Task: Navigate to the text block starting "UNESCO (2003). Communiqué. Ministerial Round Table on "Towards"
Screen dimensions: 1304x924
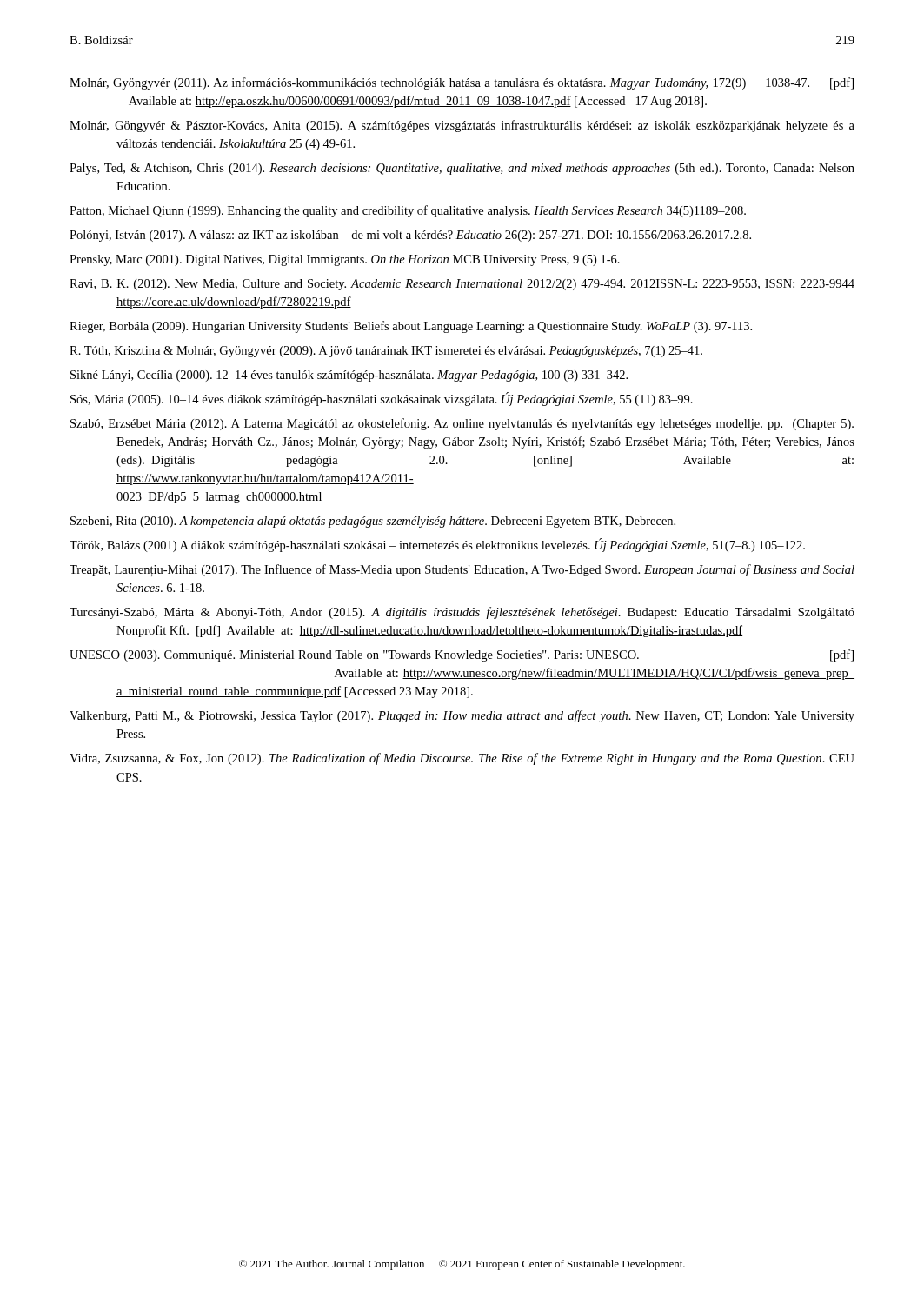Action: point(462,673)
